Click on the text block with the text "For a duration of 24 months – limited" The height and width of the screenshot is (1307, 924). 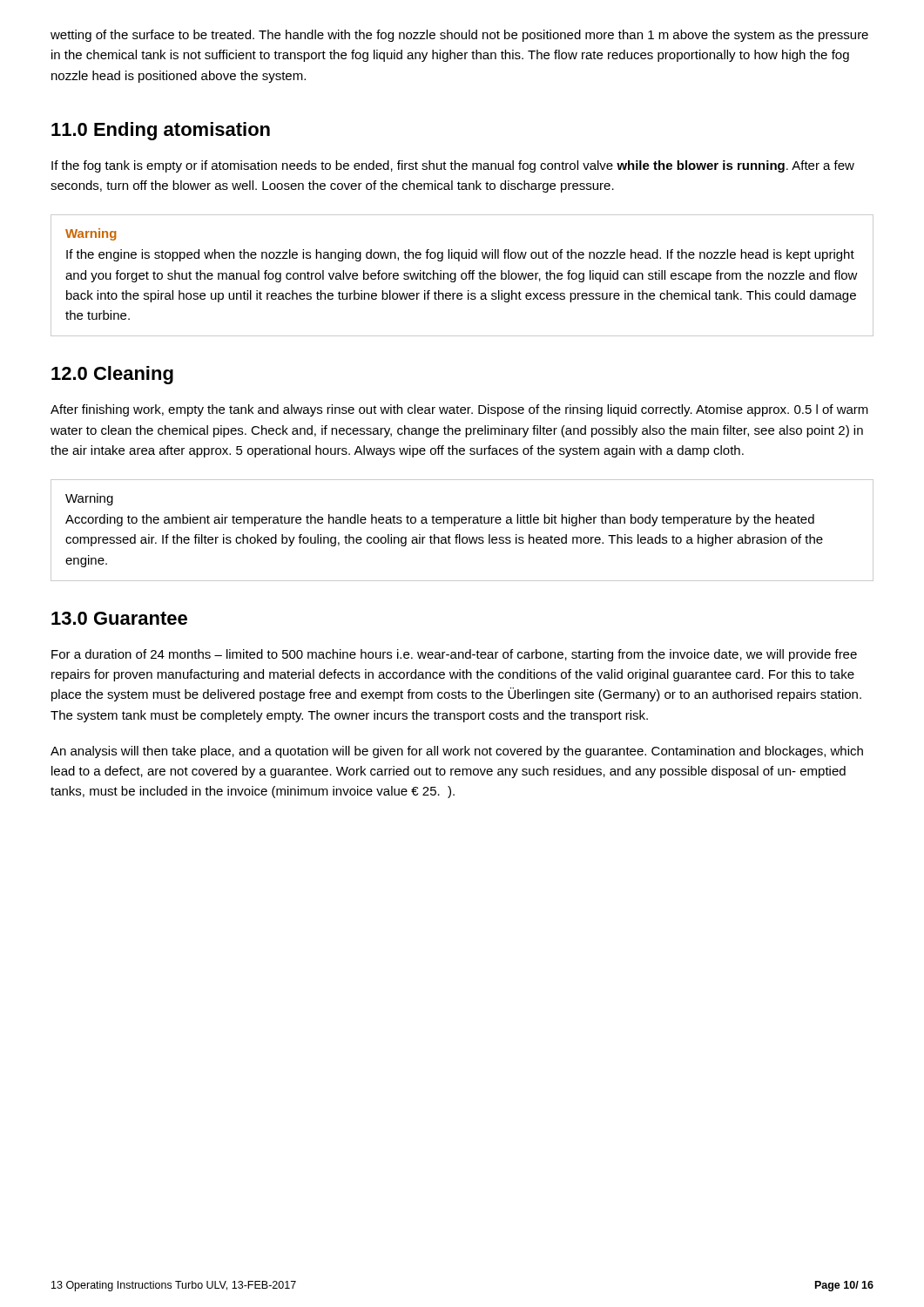pyautogui.click(x=456, y=684)
